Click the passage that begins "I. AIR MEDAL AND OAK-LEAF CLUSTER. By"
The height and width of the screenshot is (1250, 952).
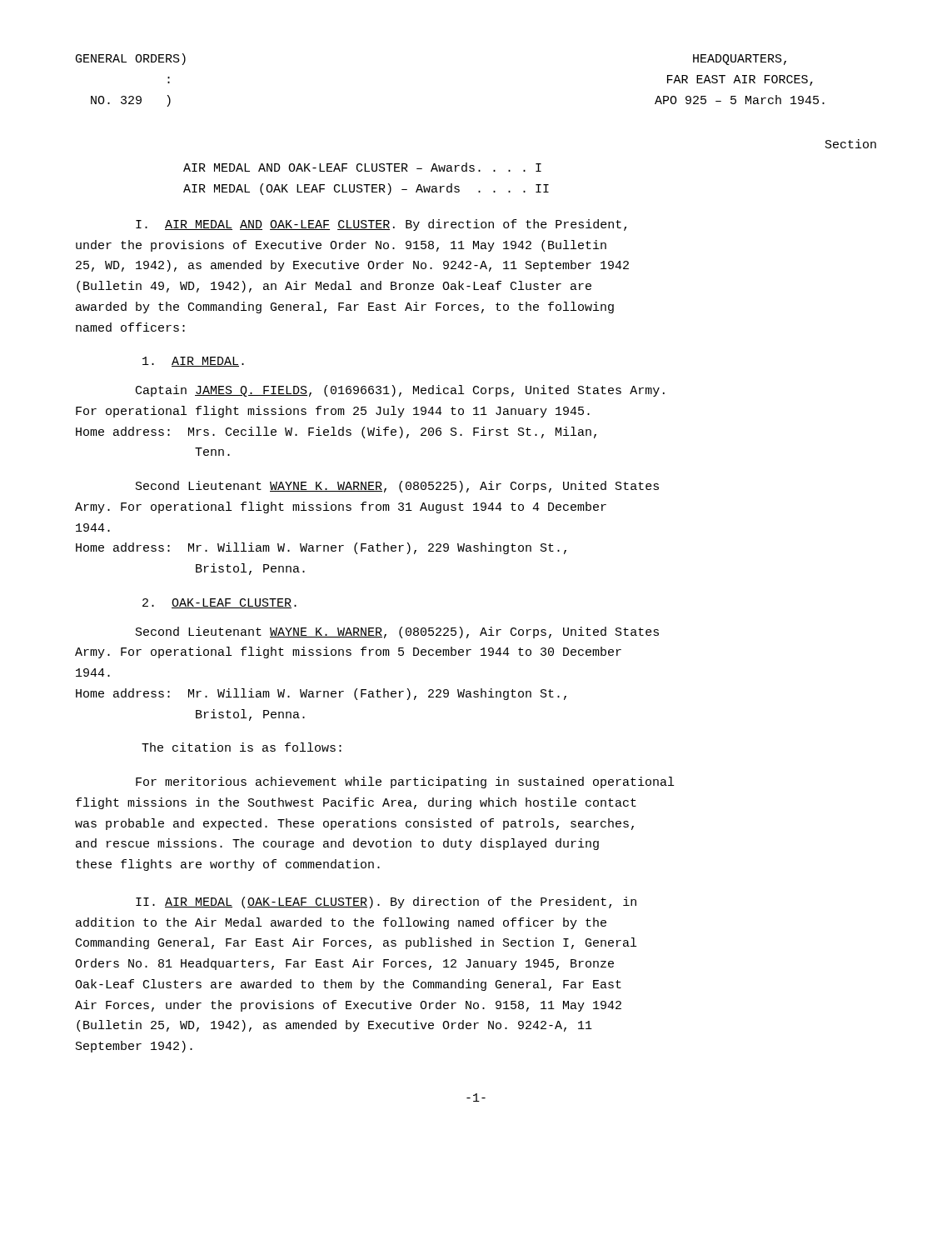coord(352,277)
